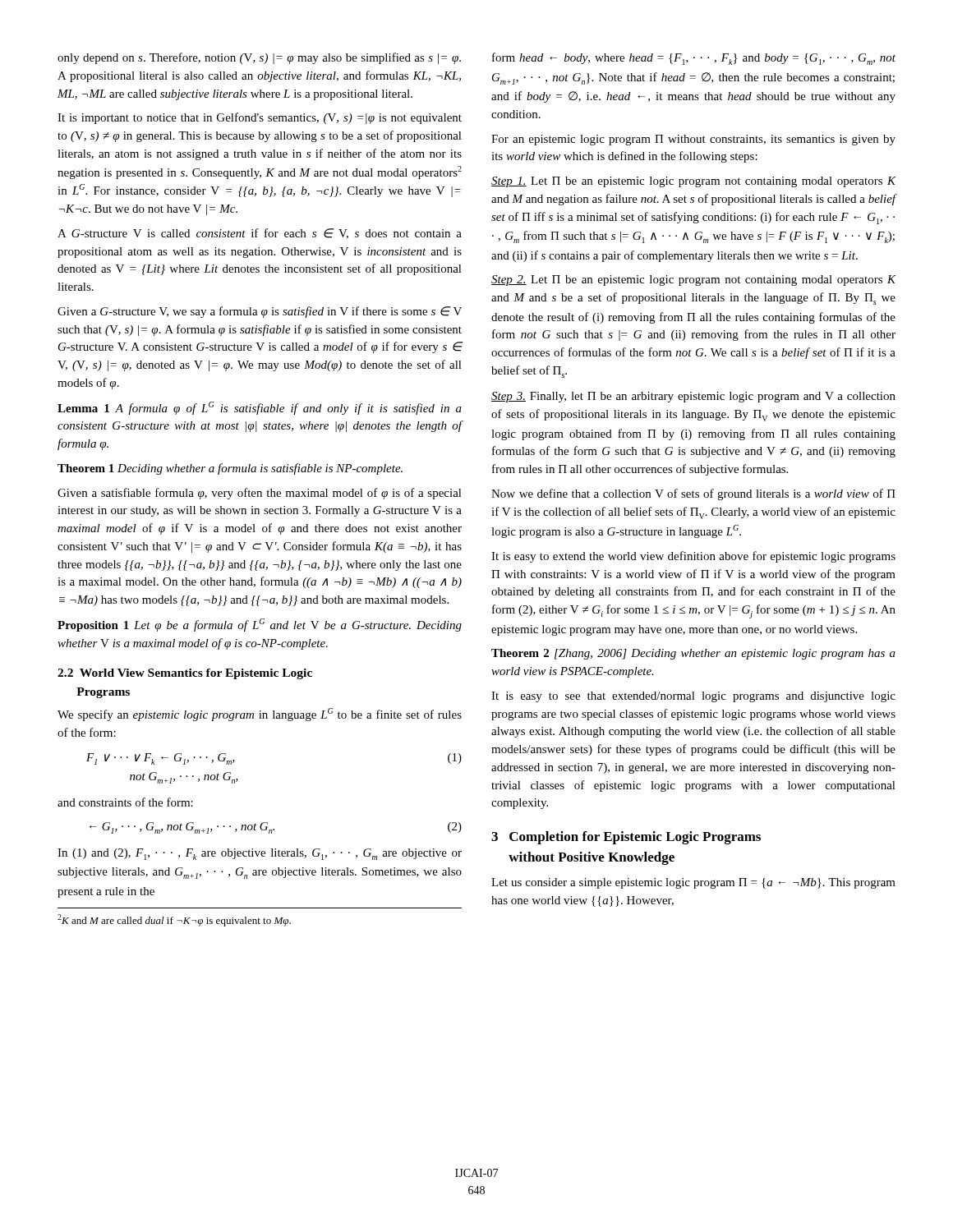
Task: Point to the element starting "Lemma 1 A"
Action: click(x=260, y=426)
